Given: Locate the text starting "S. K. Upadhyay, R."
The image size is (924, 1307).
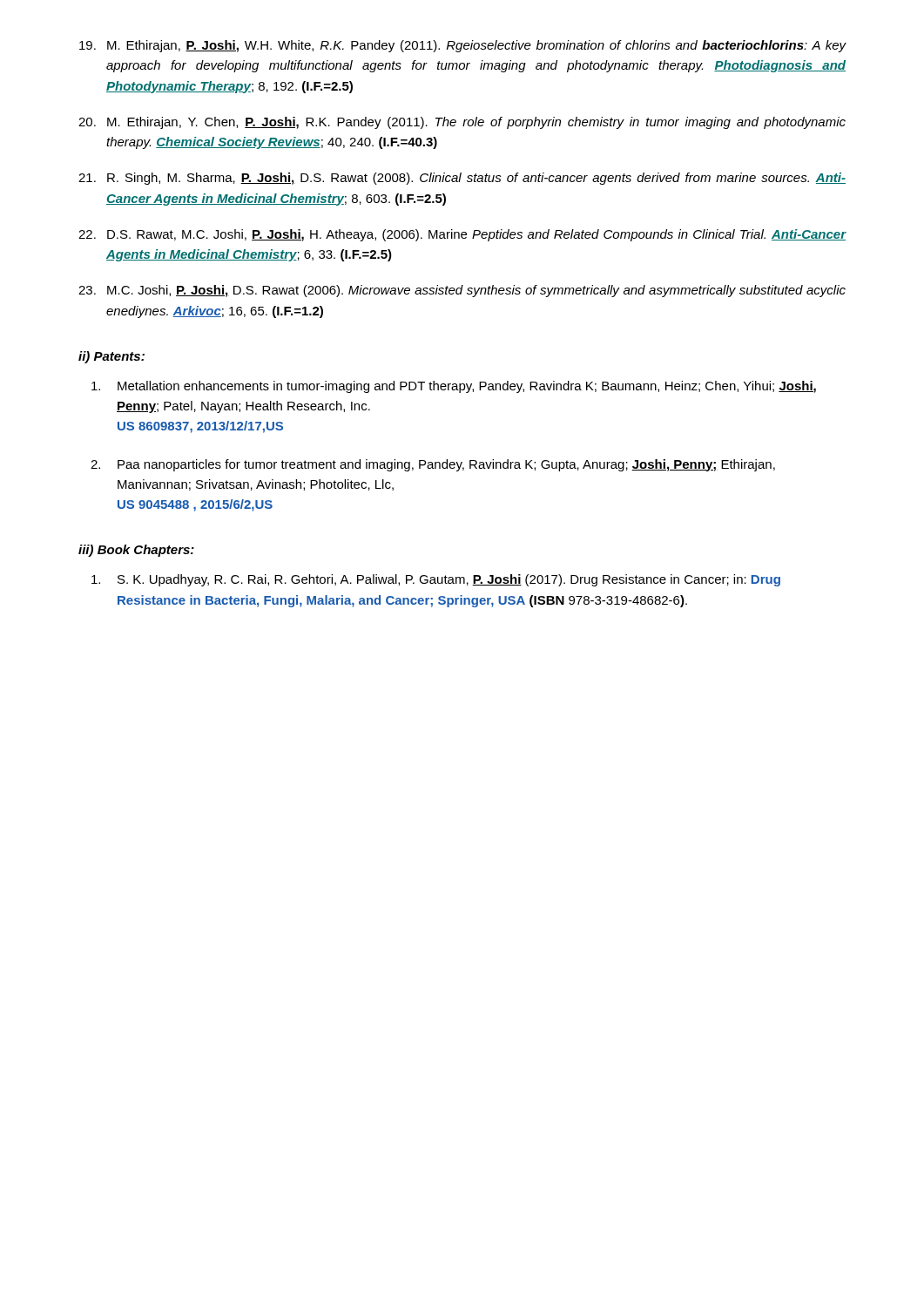Looking at the screenshot, I should (462, 589).
